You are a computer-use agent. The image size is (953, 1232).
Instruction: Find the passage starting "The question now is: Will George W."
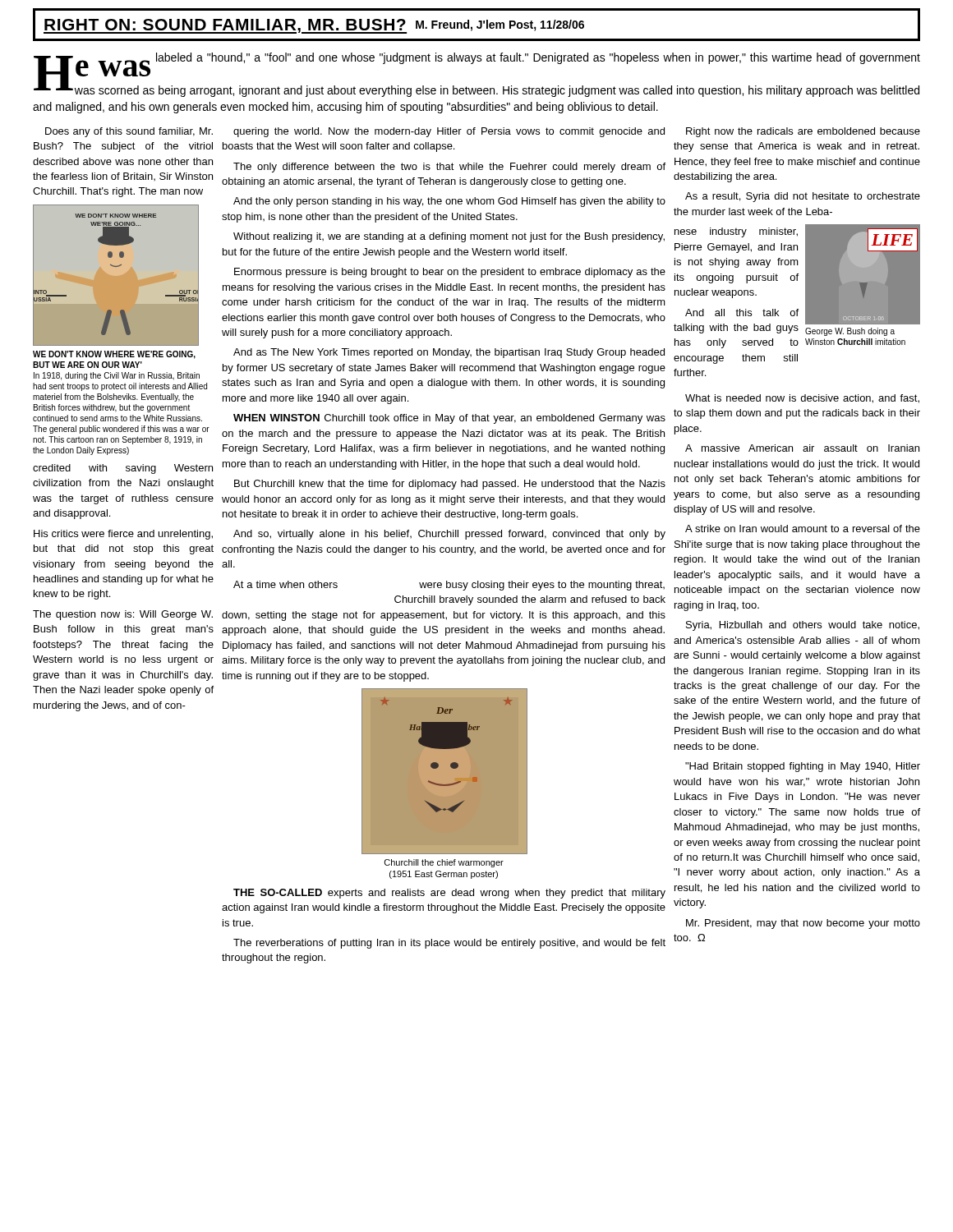[123, 659]
